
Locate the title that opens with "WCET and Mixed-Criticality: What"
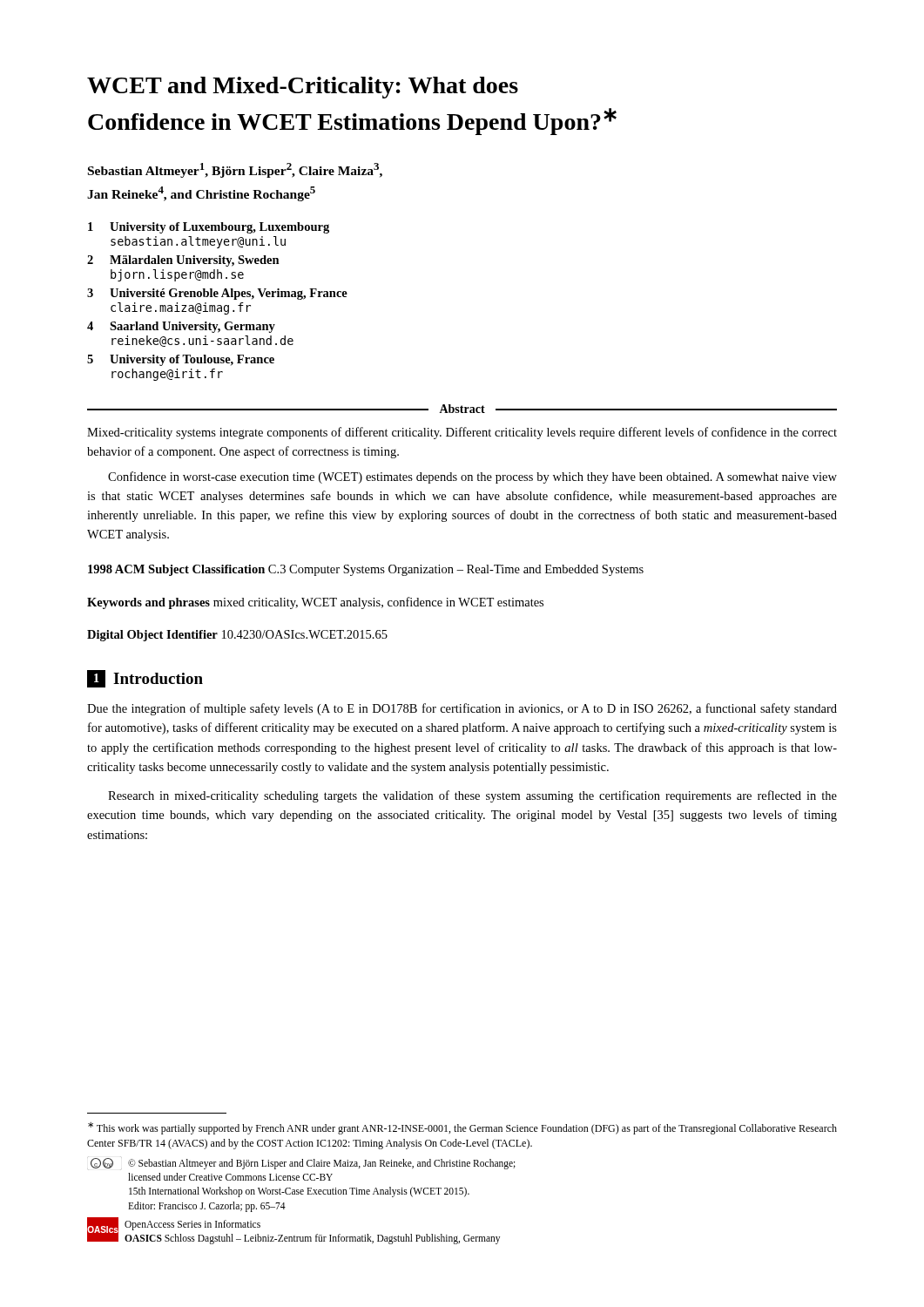462,104
